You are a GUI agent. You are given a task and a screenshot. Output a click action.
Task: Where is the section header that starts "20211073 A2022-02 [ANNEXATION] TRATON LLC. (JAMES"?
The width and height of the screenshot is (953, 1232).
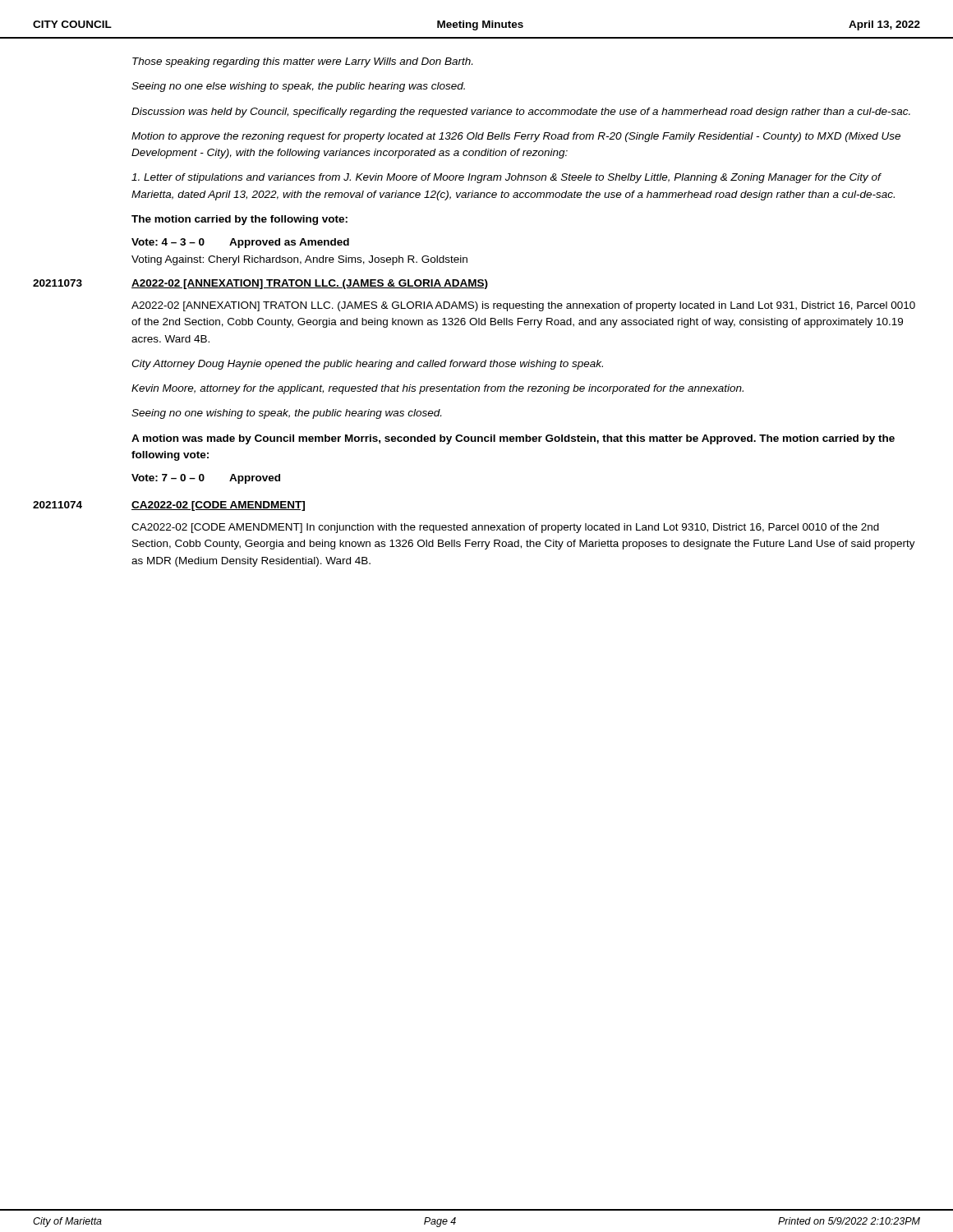tap(260, 283)
